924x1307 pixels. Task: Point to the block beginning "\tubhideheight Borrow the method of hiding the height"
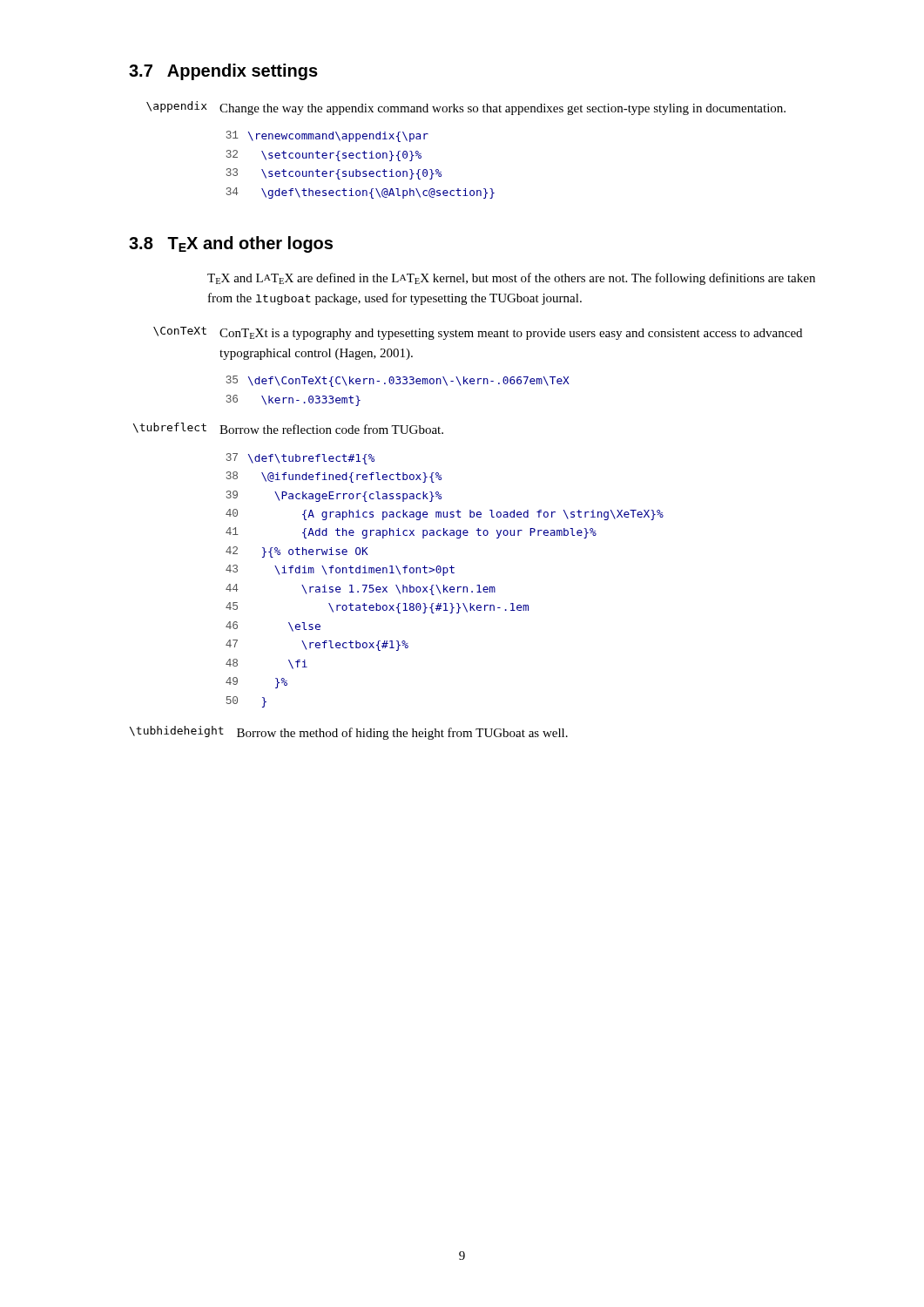coord(483,733)
